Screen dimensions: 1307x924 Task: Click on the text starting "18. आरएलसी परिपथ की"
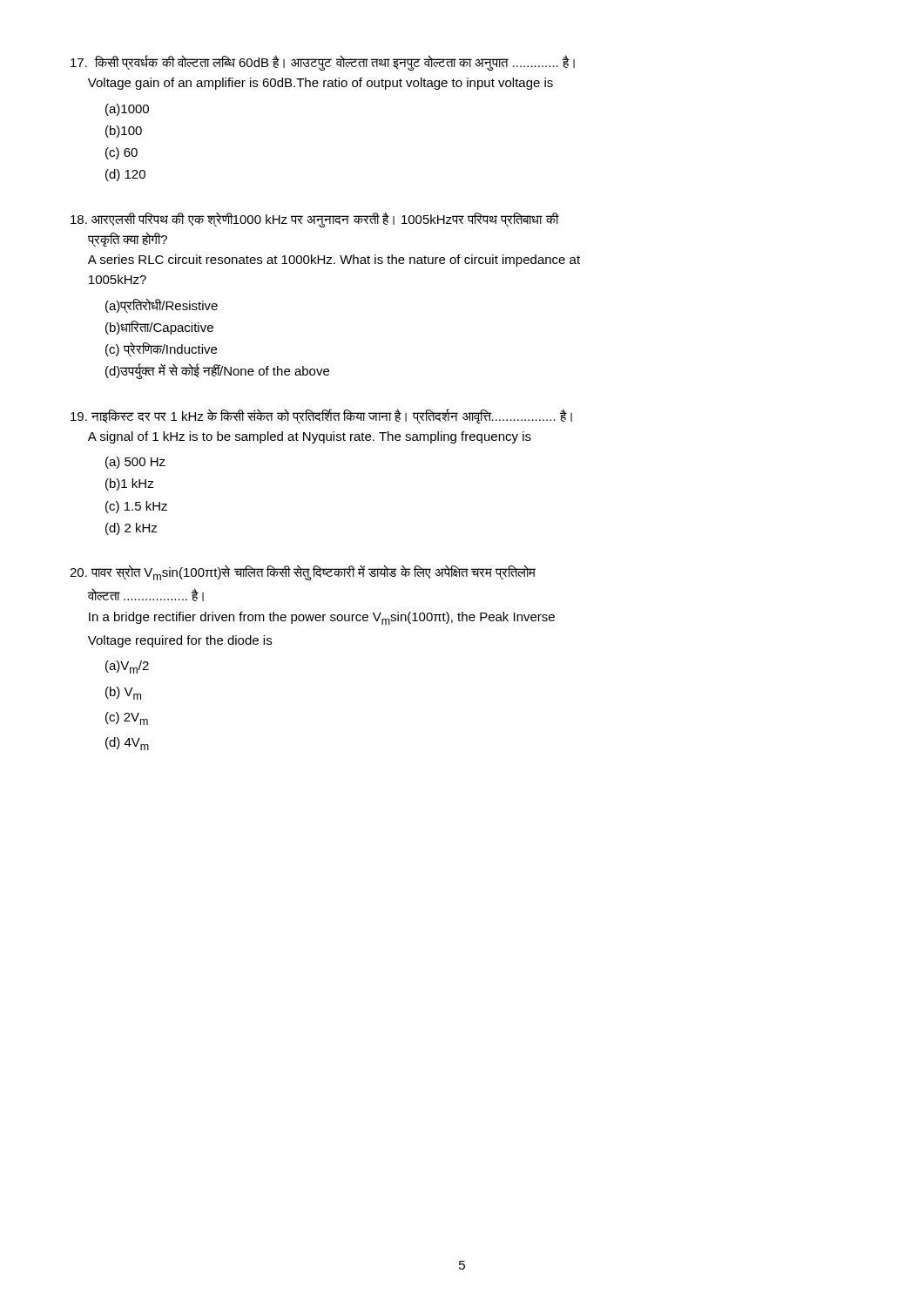[x=315, y=220]
